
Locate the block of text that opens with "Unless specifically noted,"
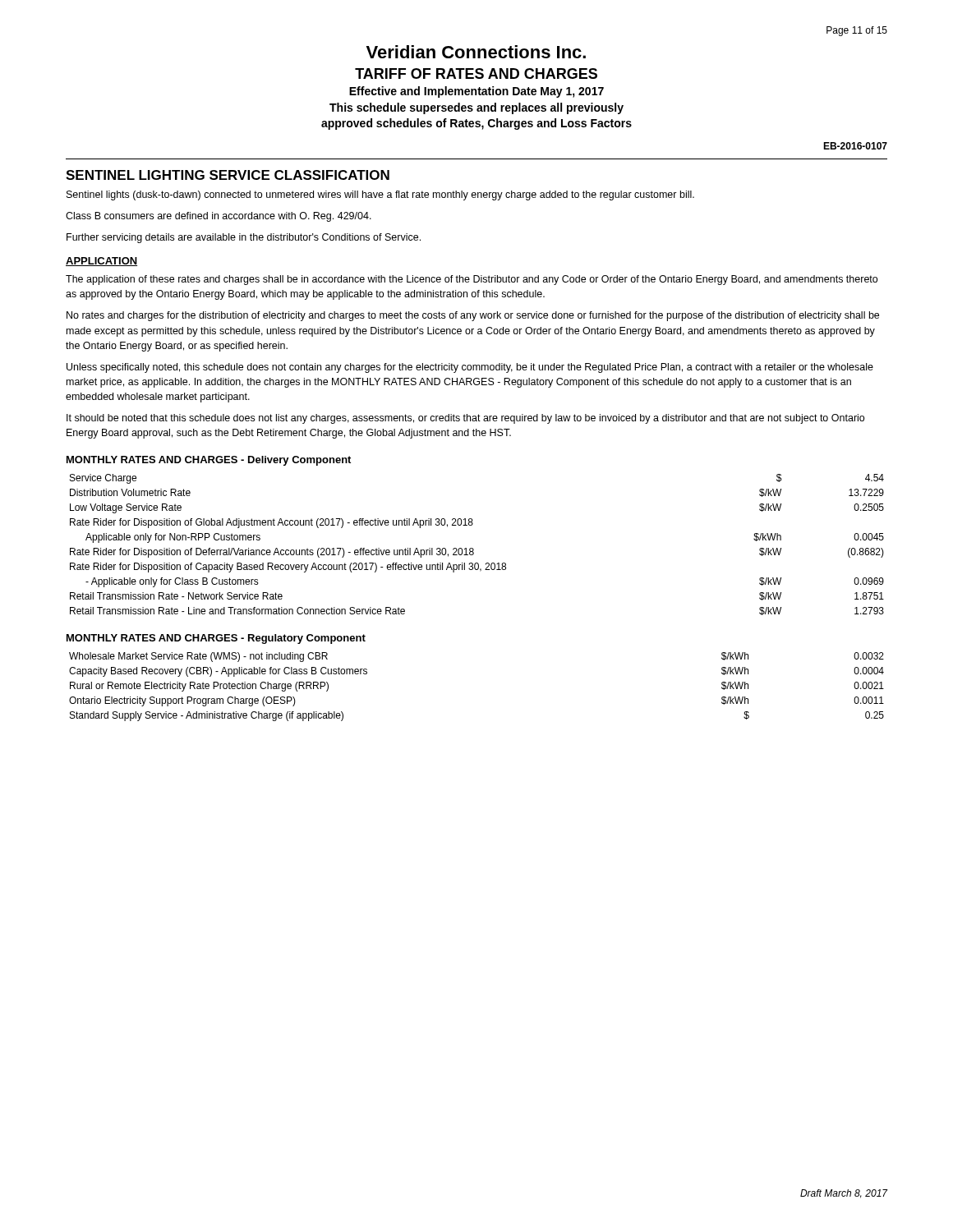(x=469, y=382)
